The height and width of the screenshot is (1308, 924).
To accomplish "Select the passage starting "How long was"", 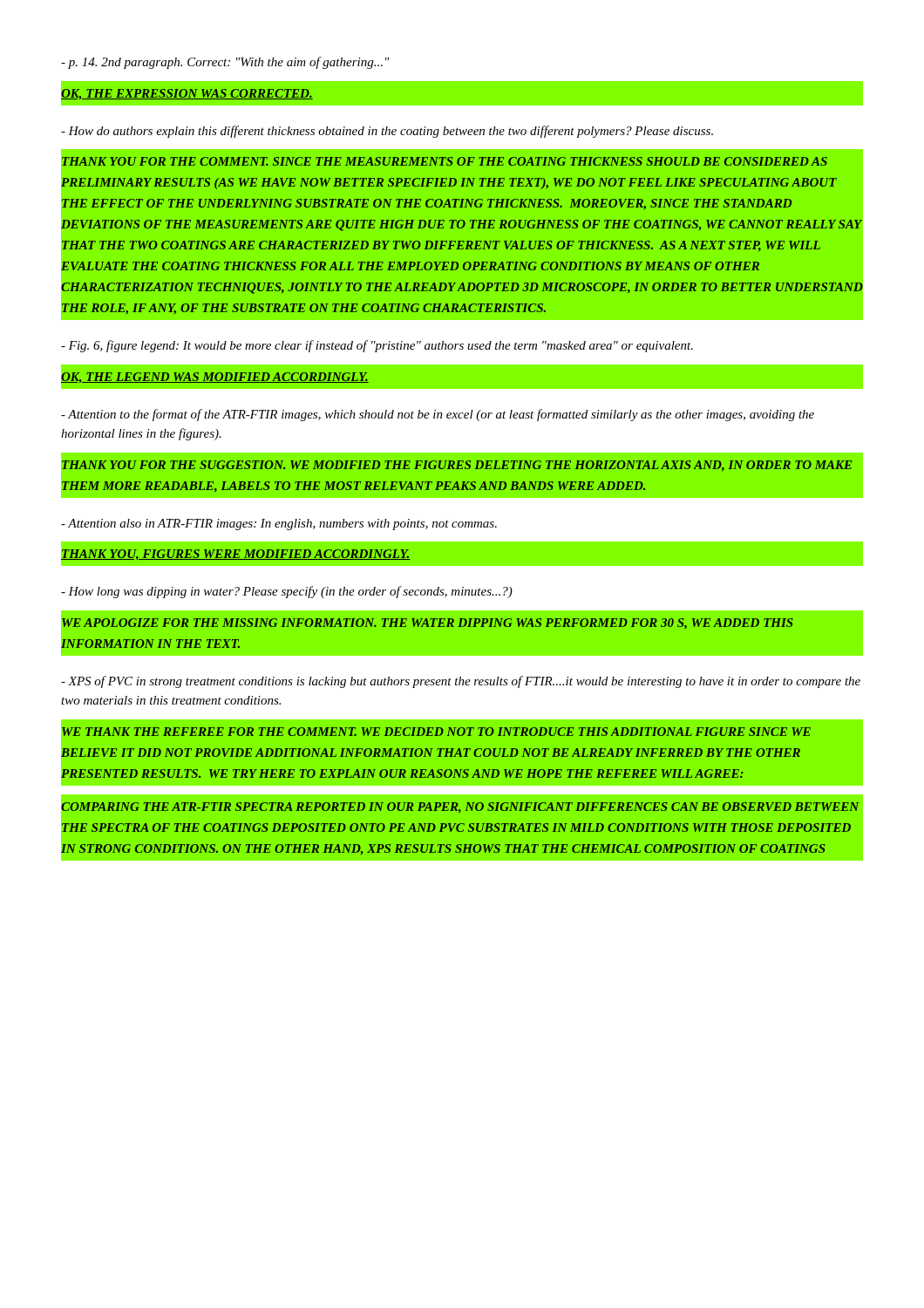I will point(287,591).
